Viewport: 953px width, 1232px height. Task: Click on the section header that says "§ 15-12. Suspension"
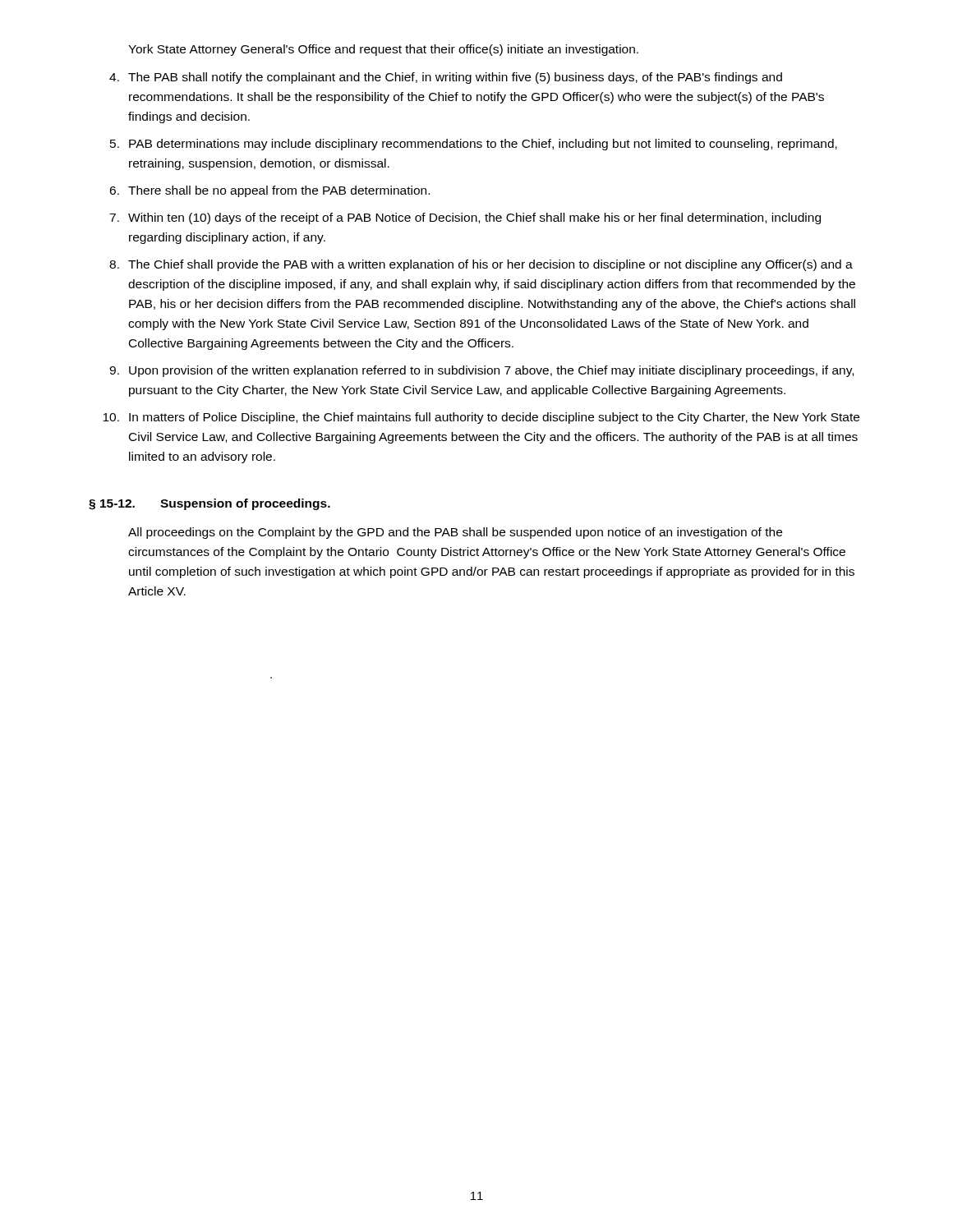210,504
